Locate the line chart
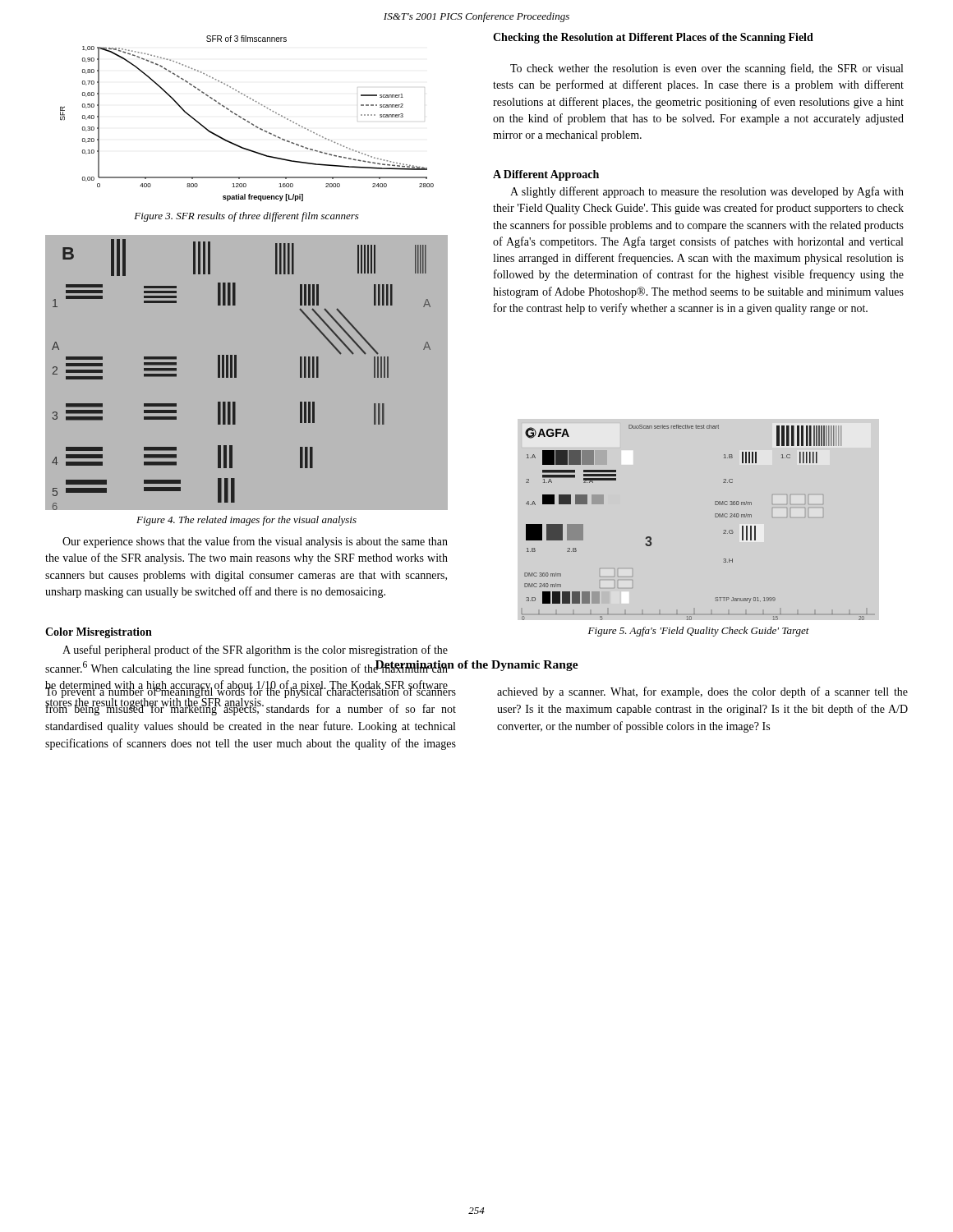953x1232 pixels. (246, 120)
